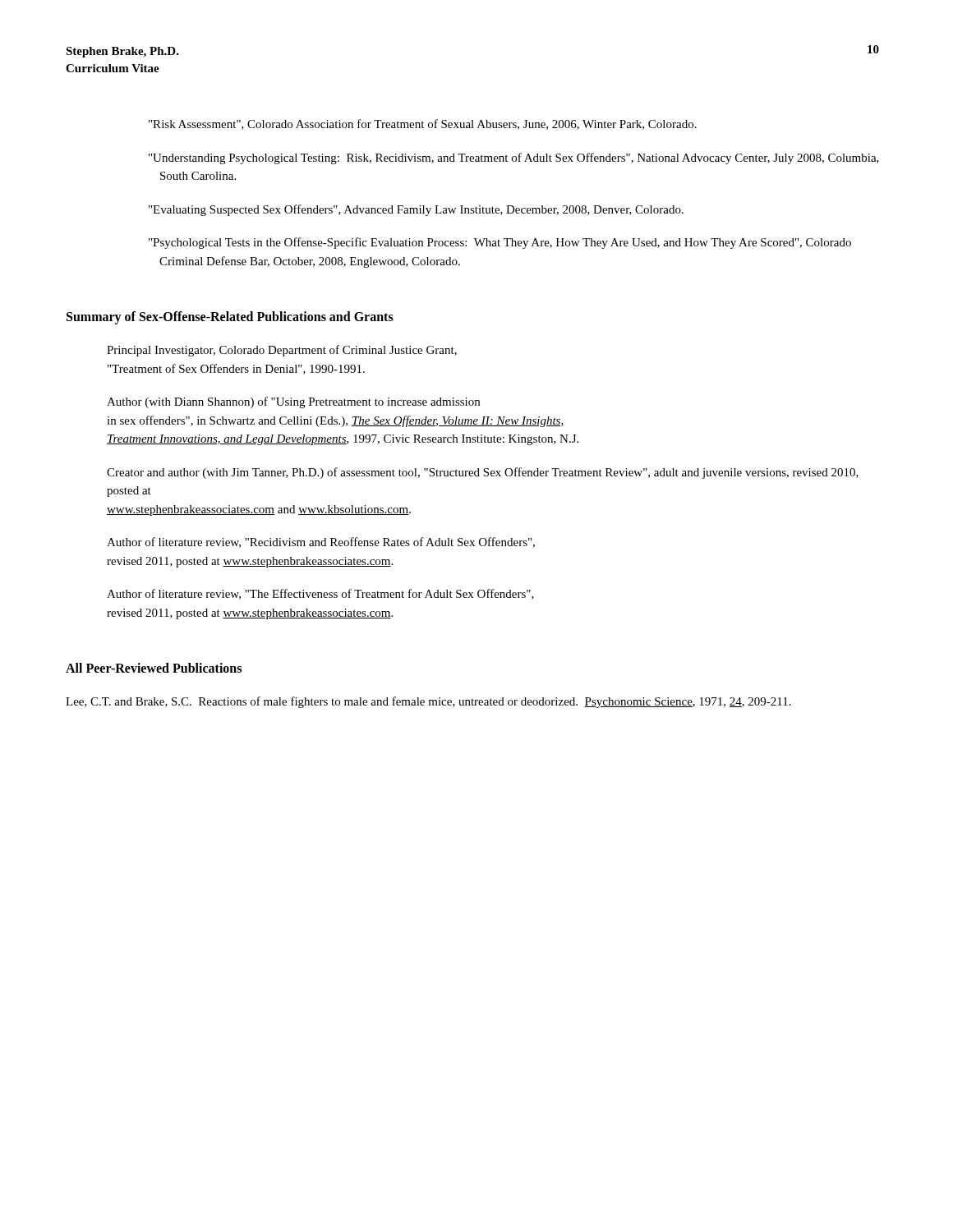Point to the passage starting "All Peer-Reviewed Publications"
The image size is (953, 1232).
coord(154,668)
